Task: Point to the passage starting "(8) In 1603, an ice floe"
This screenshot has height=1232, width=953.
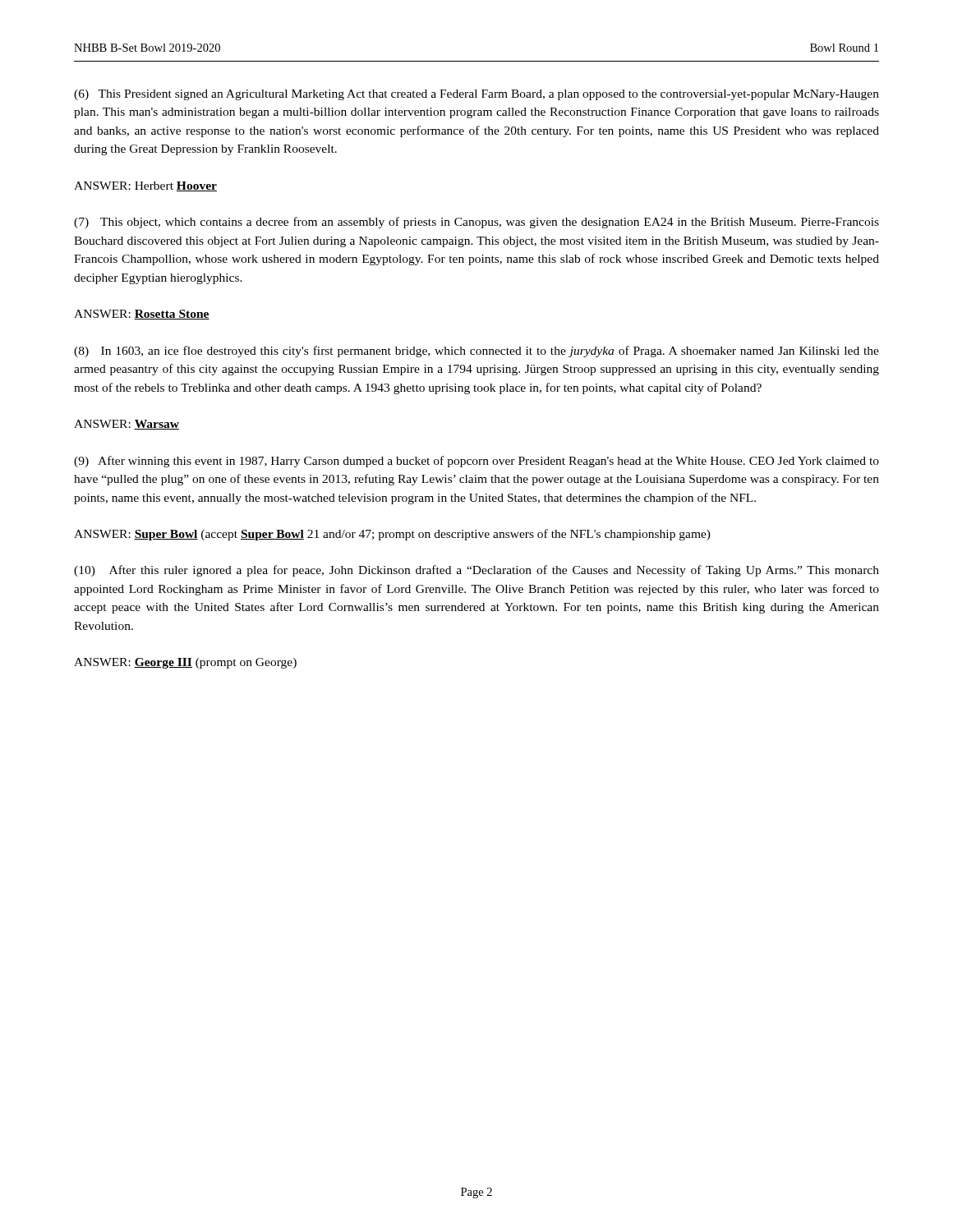Action: pyautogui.click(x=476, y=369)
